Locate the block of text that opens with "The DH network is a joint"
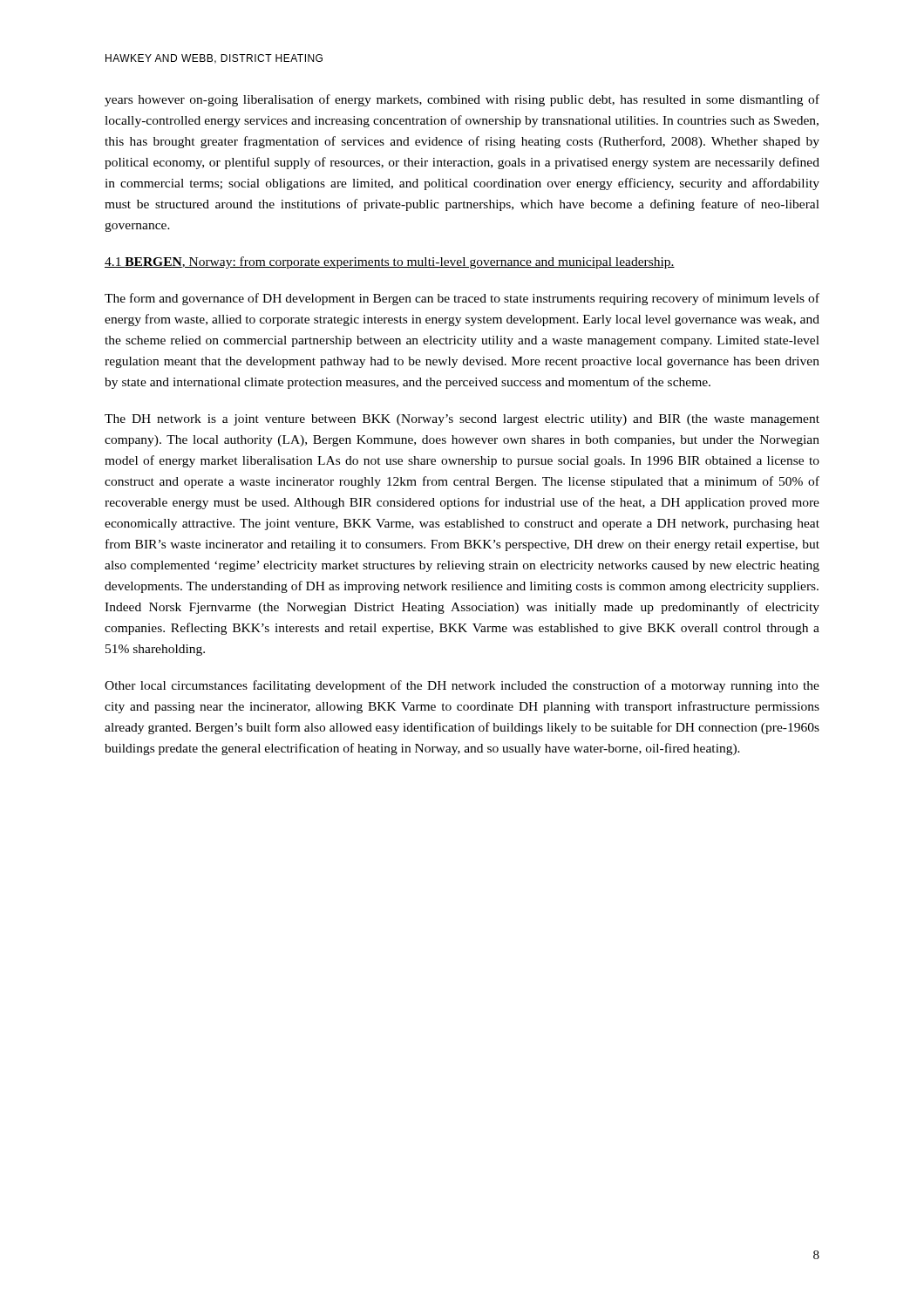Image resolution: width=924 pixels, height=1308 pixels. coord(462,533)
